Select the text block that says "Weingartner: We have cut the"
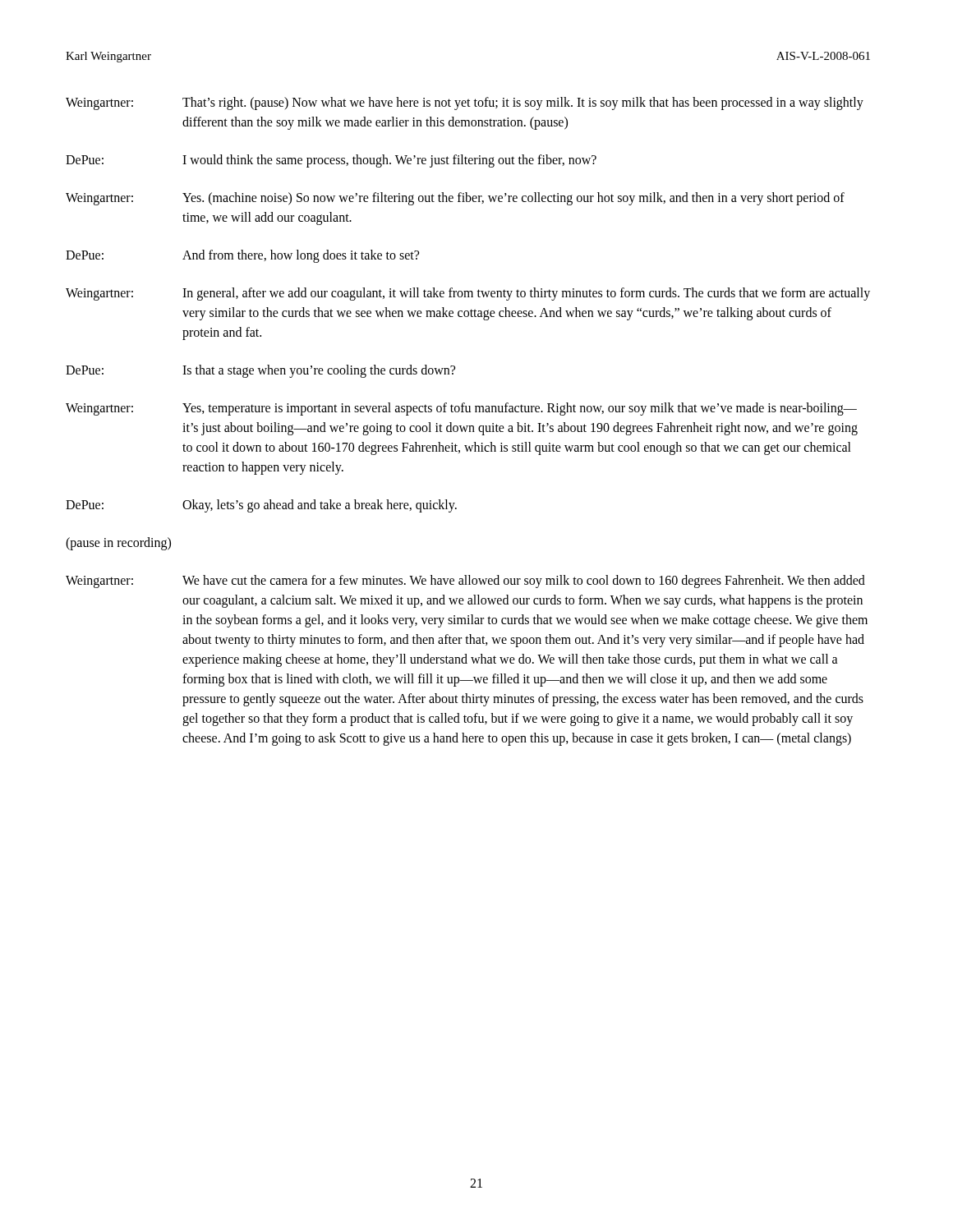Screen dimensions: 1232x953 coord(468,659)
